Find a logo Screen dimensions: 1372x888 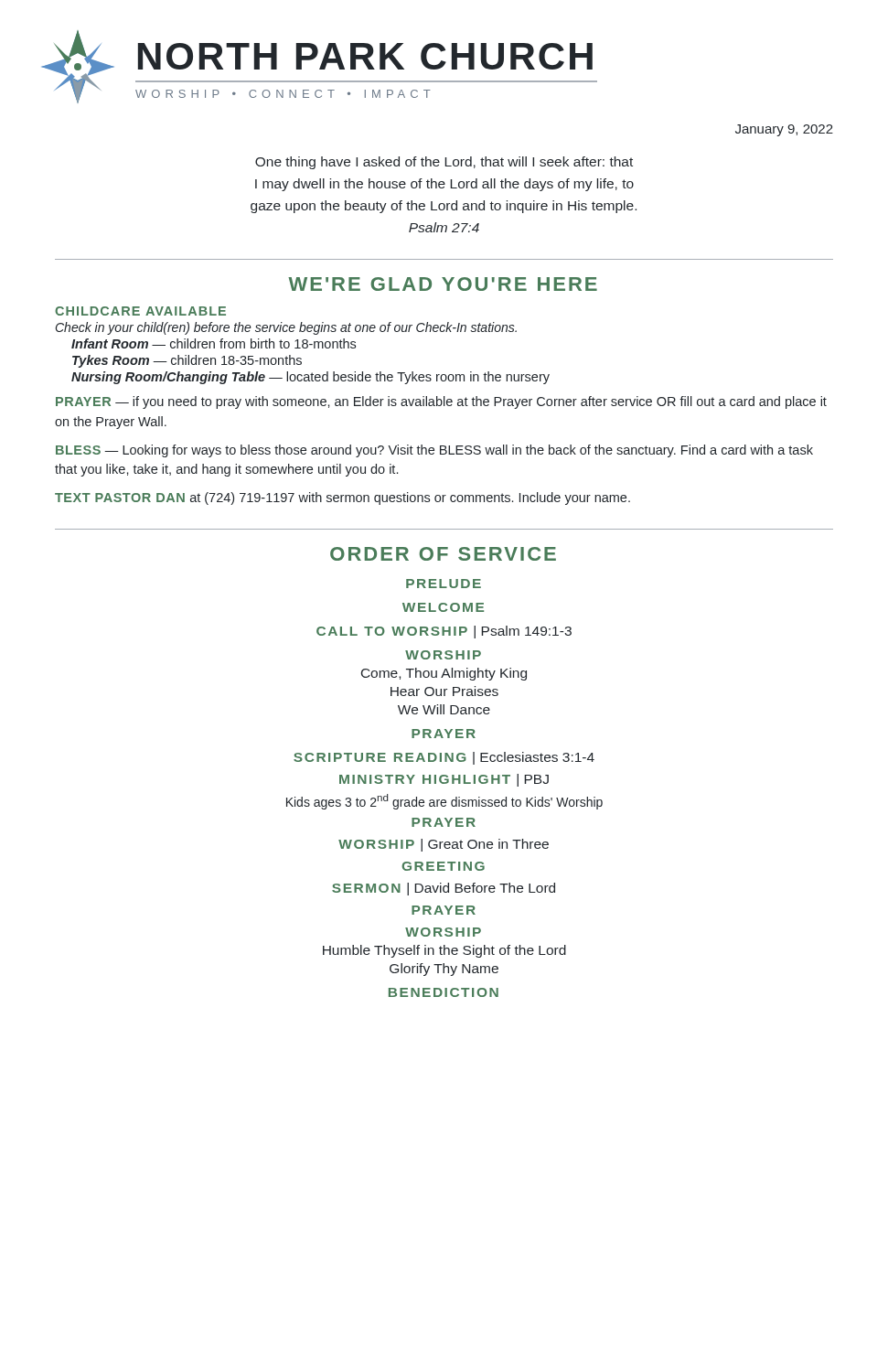[78, 69]
